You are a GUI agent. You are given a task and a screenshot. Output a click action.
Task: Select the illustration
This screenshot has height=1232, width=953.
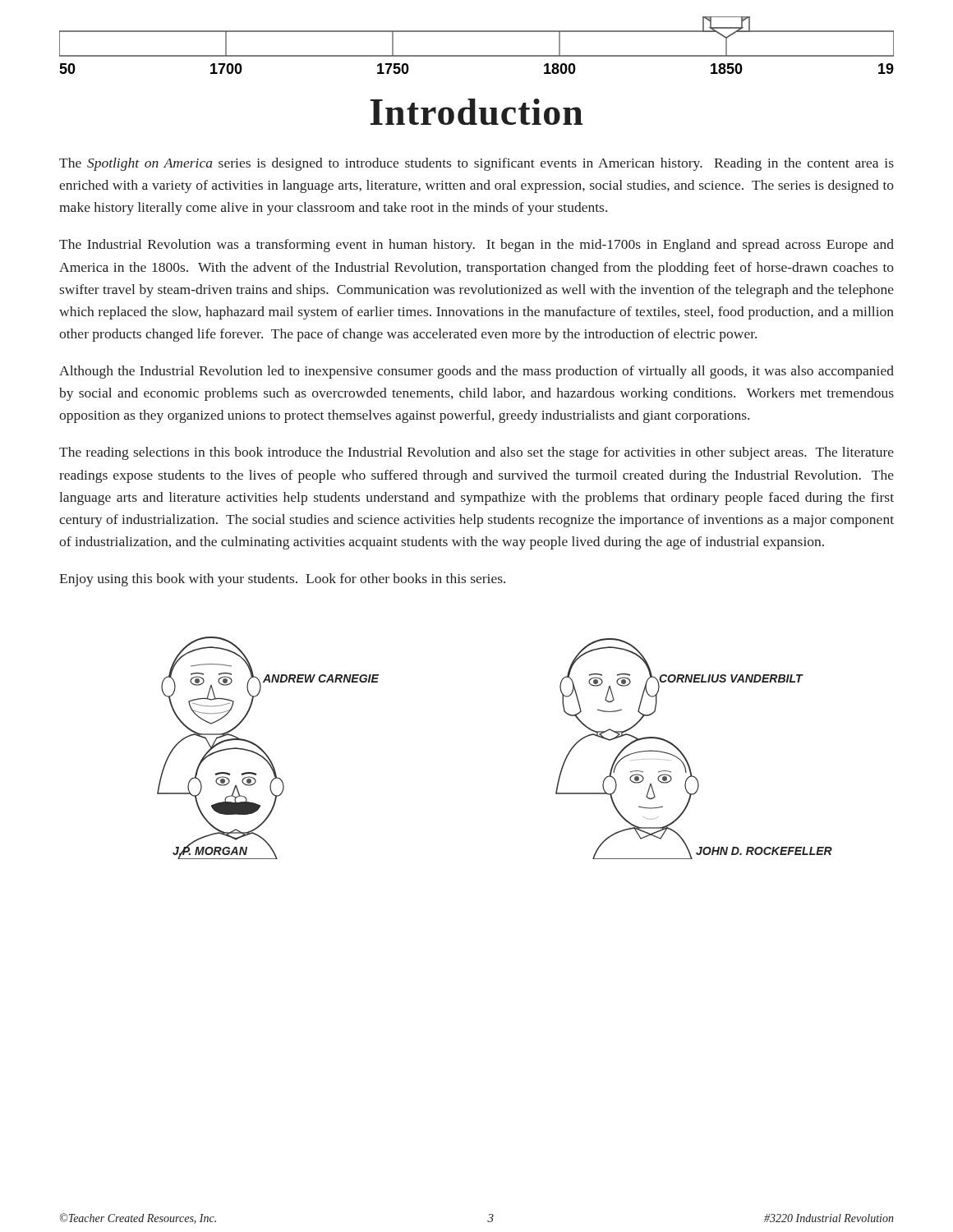pyautogui.click(x=476, y=732)
